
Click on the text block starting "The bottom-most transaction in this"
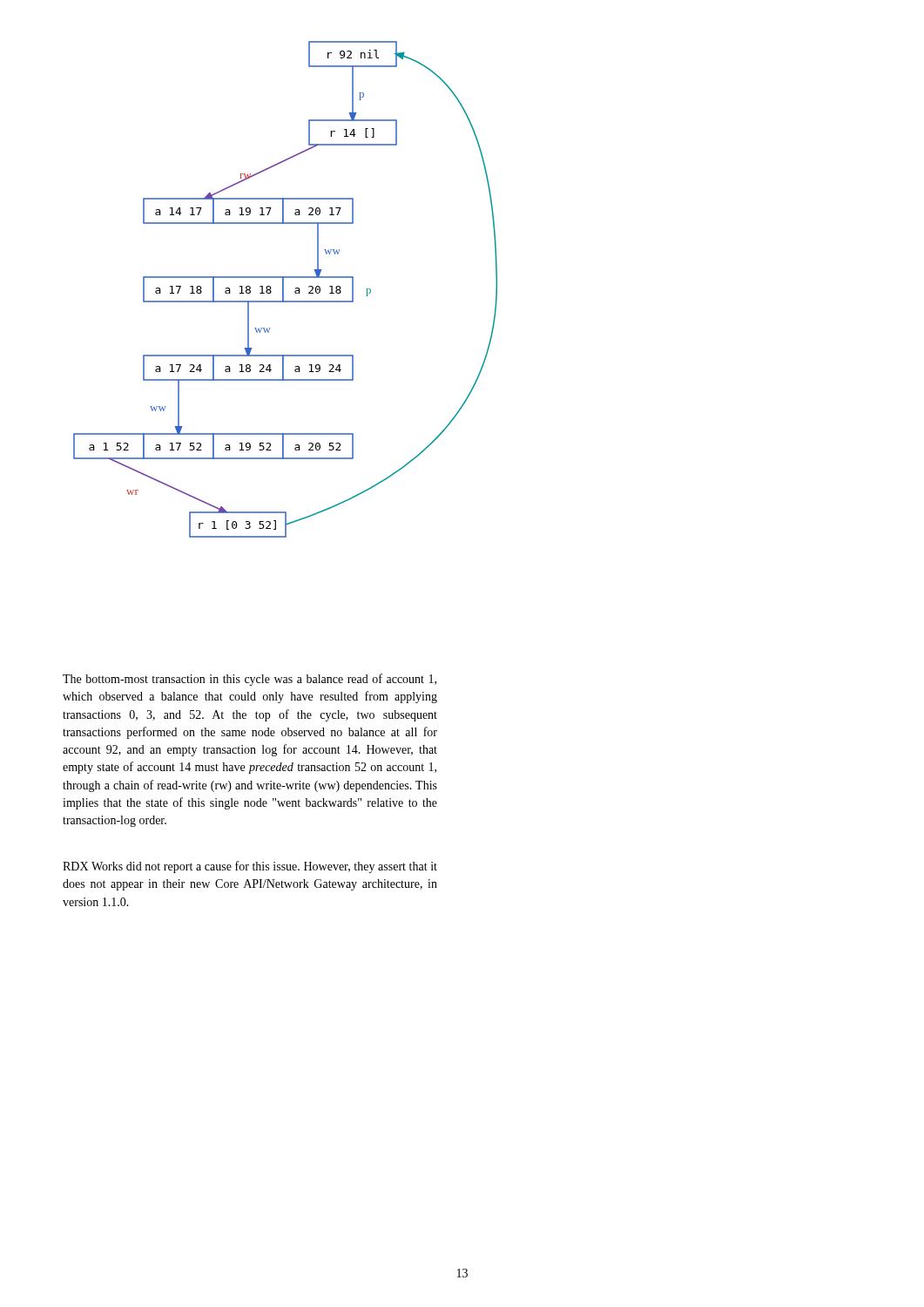[x=250, y=750]
